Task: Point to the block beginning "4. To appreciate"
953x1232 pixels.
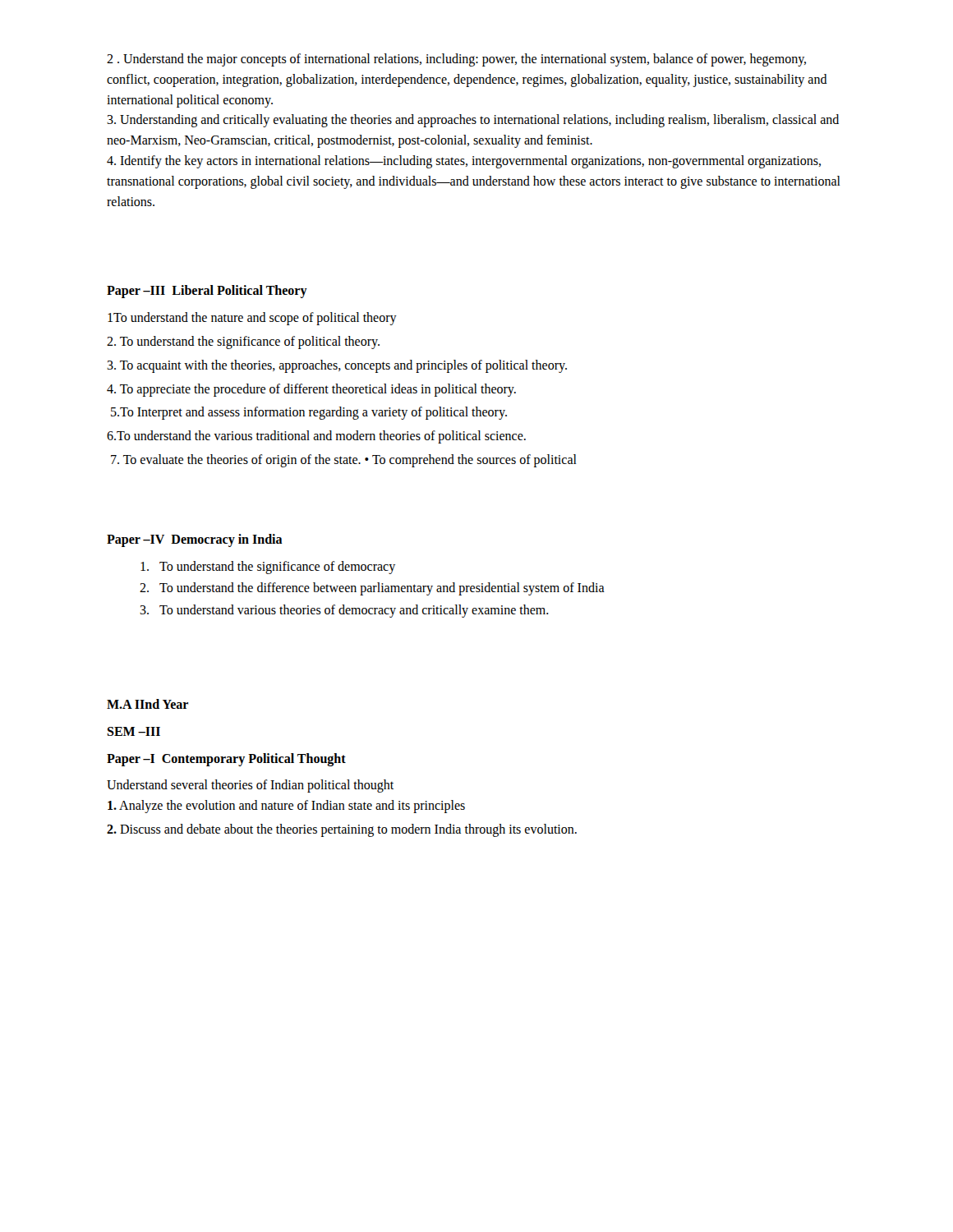Action: pyautogui.click(x=312, y=389)
